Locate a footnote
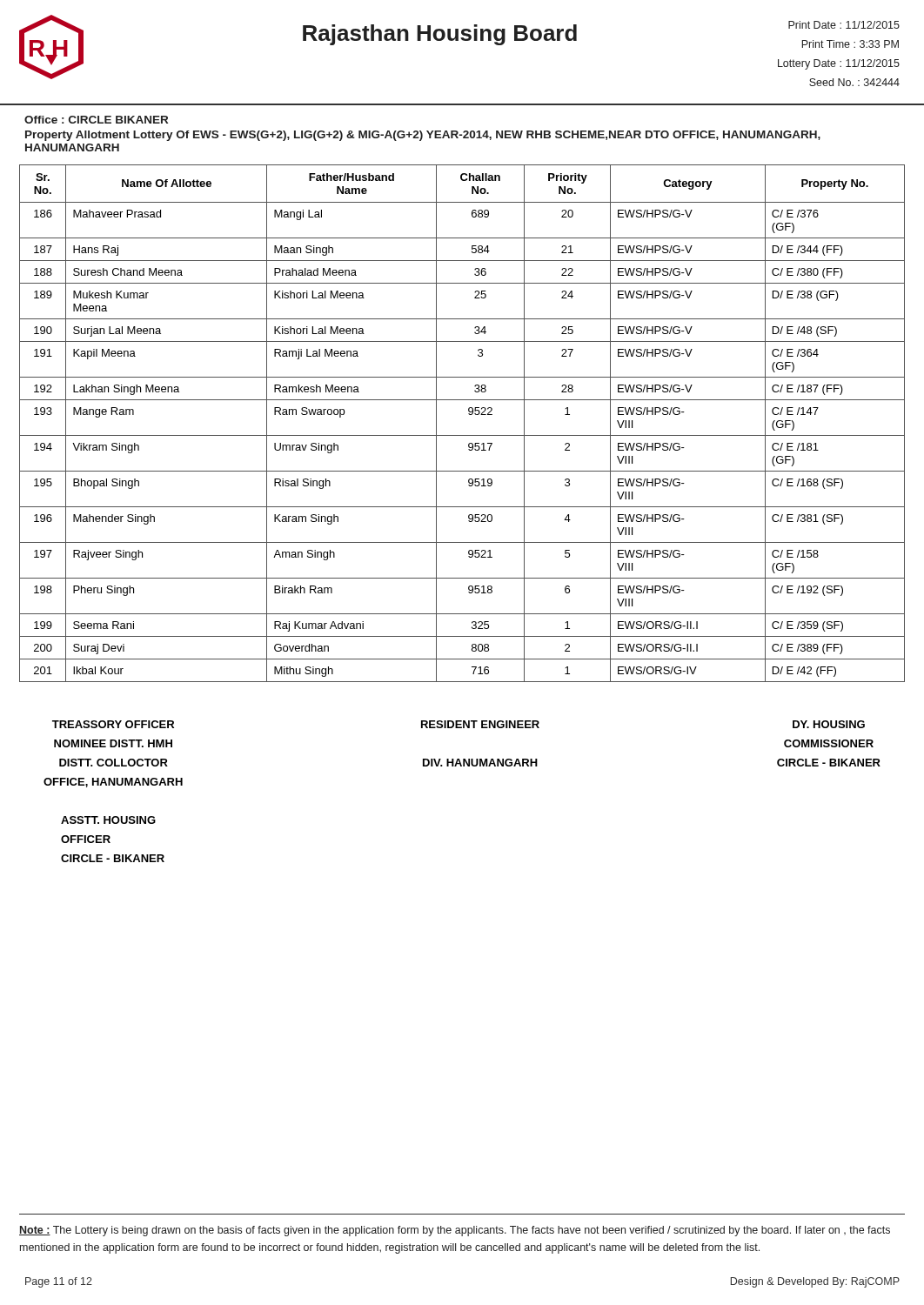Image resolution: width=924 pixels, height=1305 pixels. (455, 1239)
